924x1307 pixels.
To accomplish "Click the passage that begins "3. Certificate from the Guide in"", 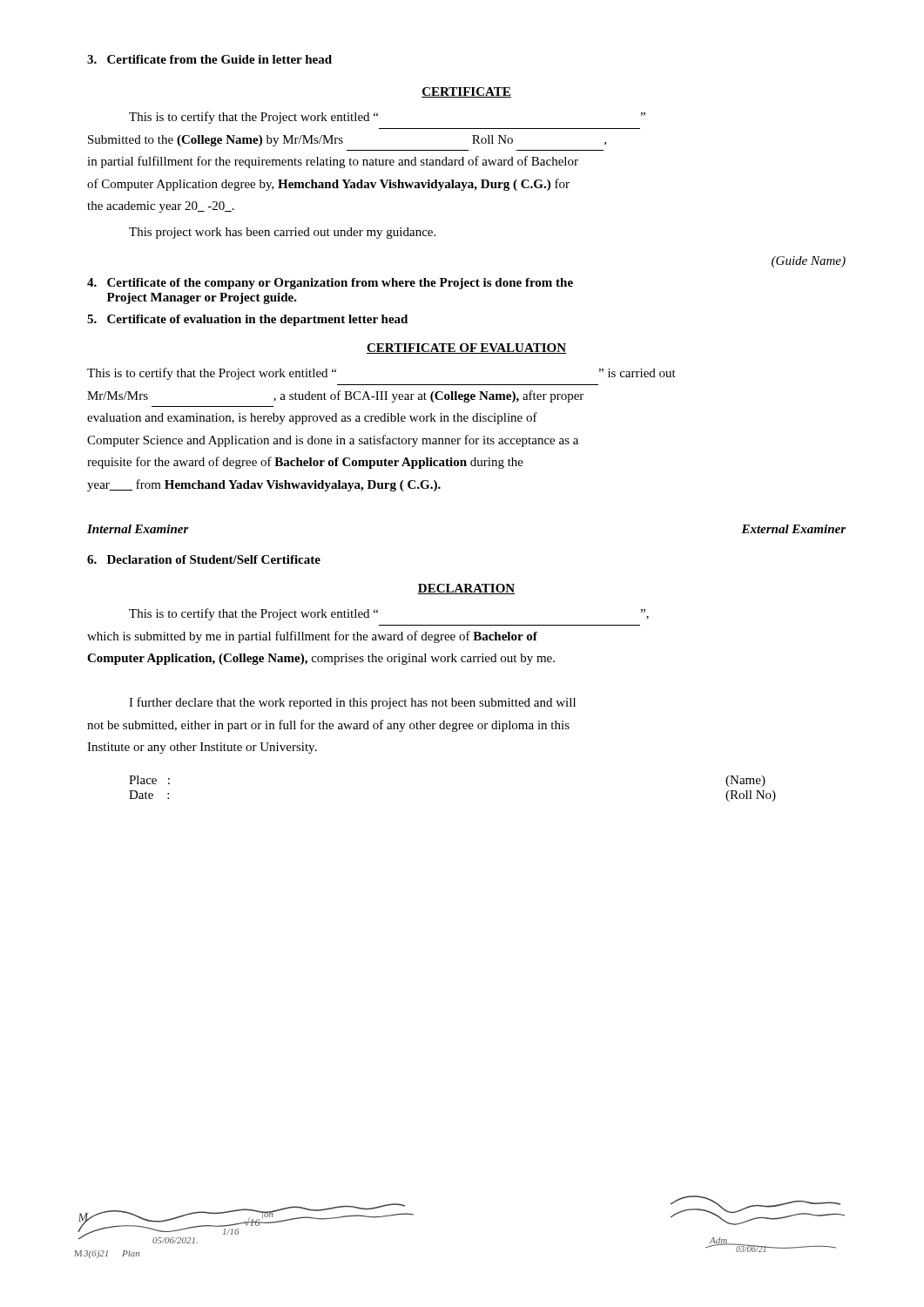I will click(209, 59).
